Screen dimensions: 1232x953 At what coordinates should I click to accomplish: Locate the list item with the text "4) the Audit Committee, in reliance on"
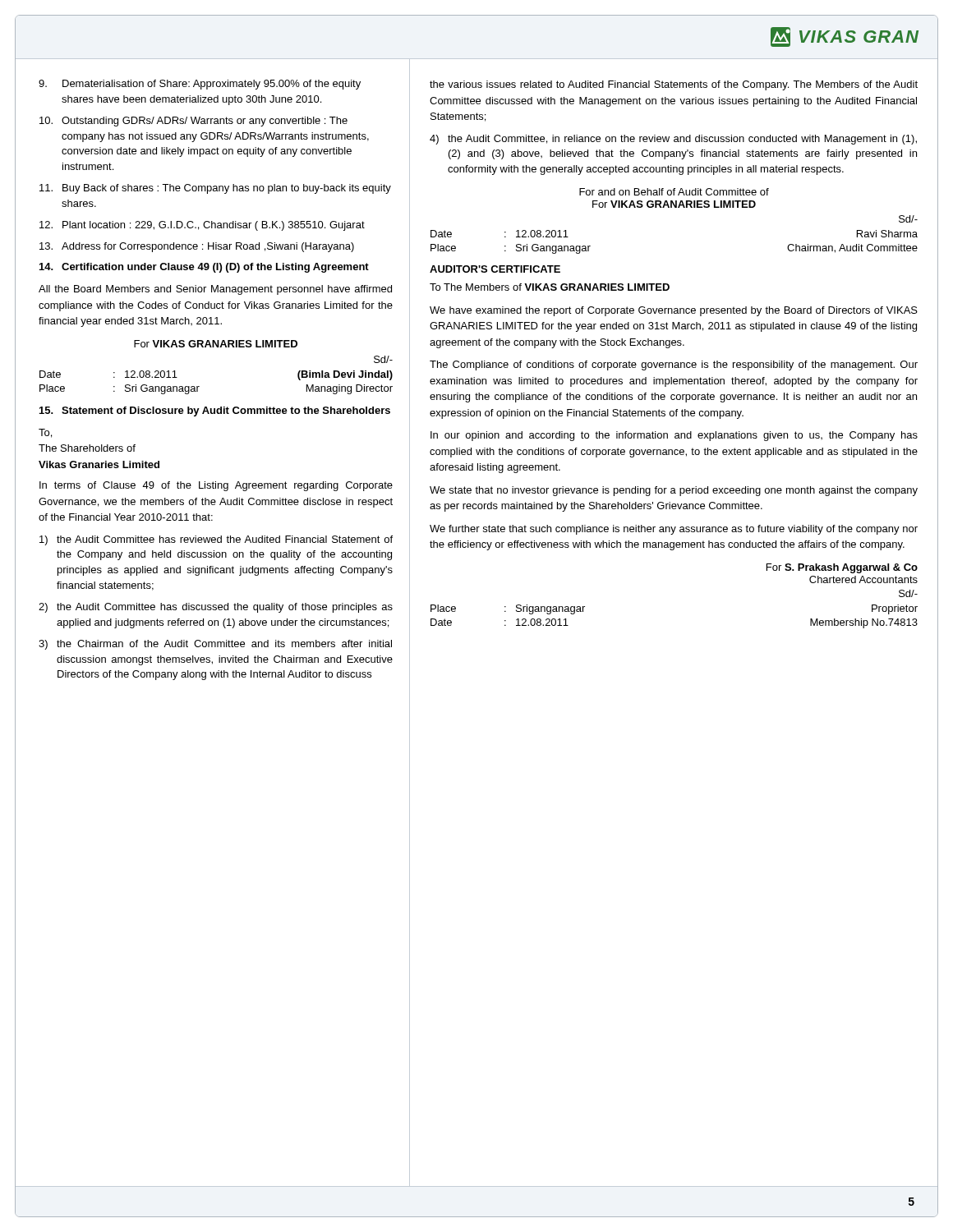674,154
